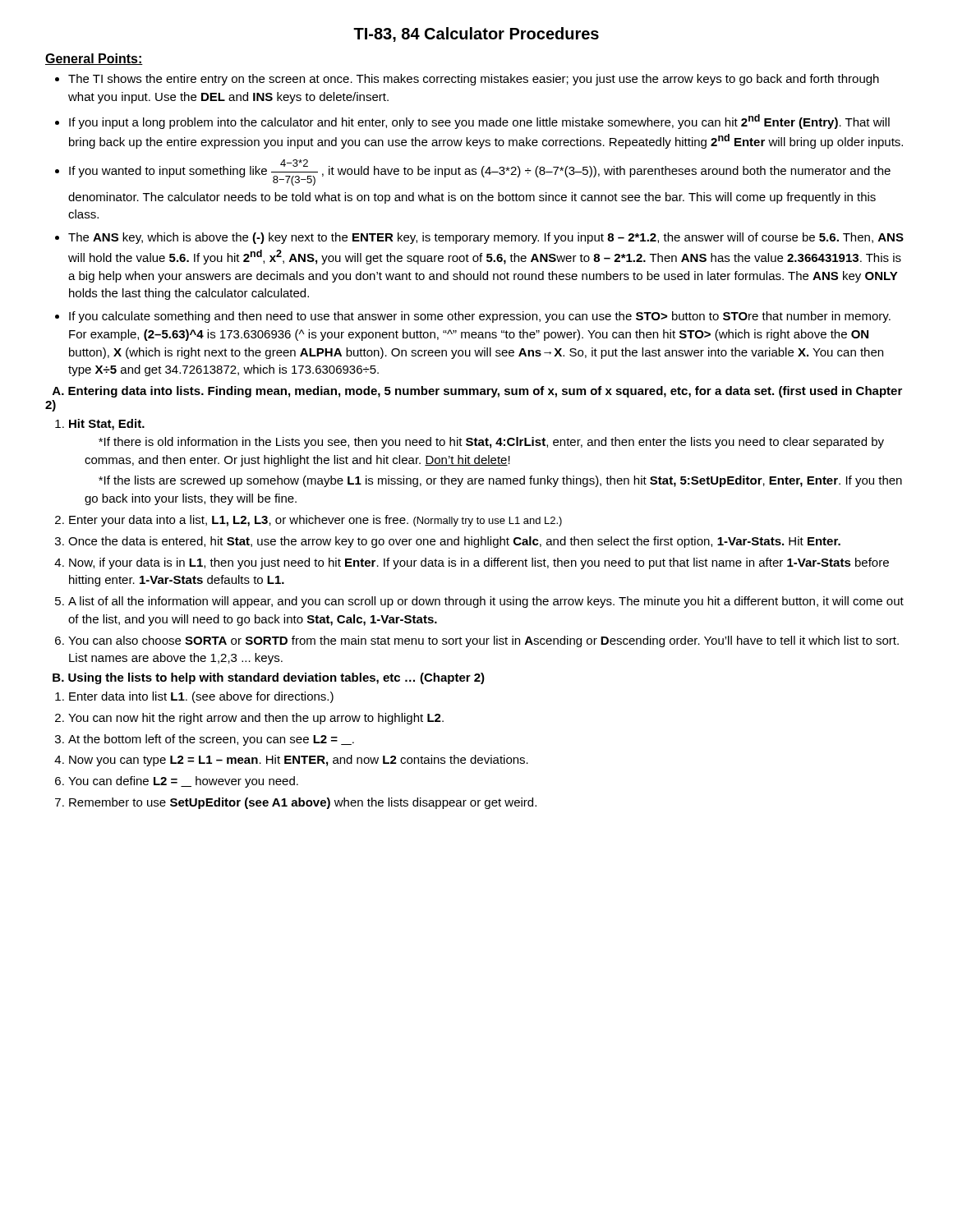The image size is (953, 1232).
Task: Point to the text block starting "Hit Stat, Edit. *If there is old"
Action: point(488,461)
